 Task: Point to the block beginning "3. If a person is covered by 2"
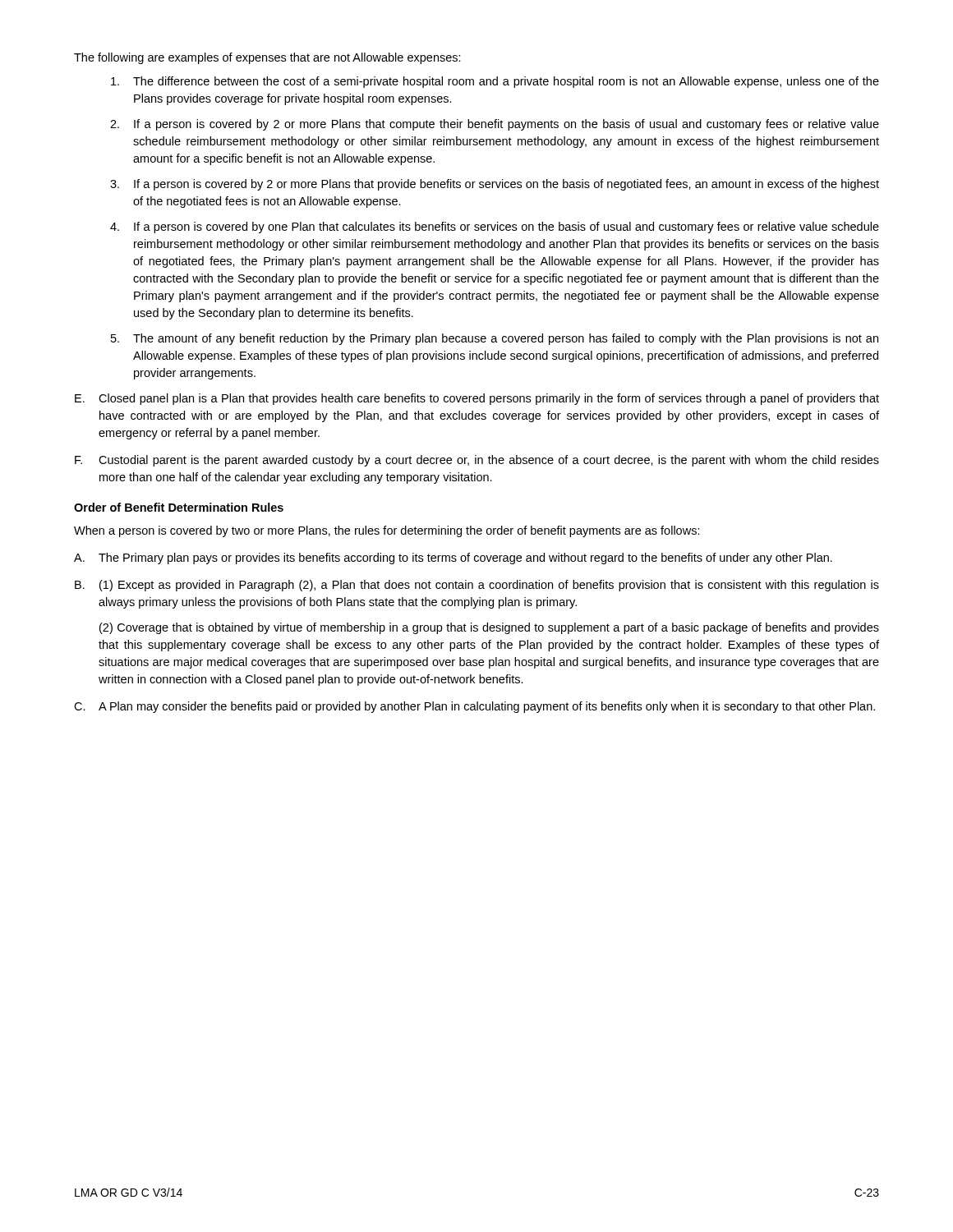coord(493,193)
